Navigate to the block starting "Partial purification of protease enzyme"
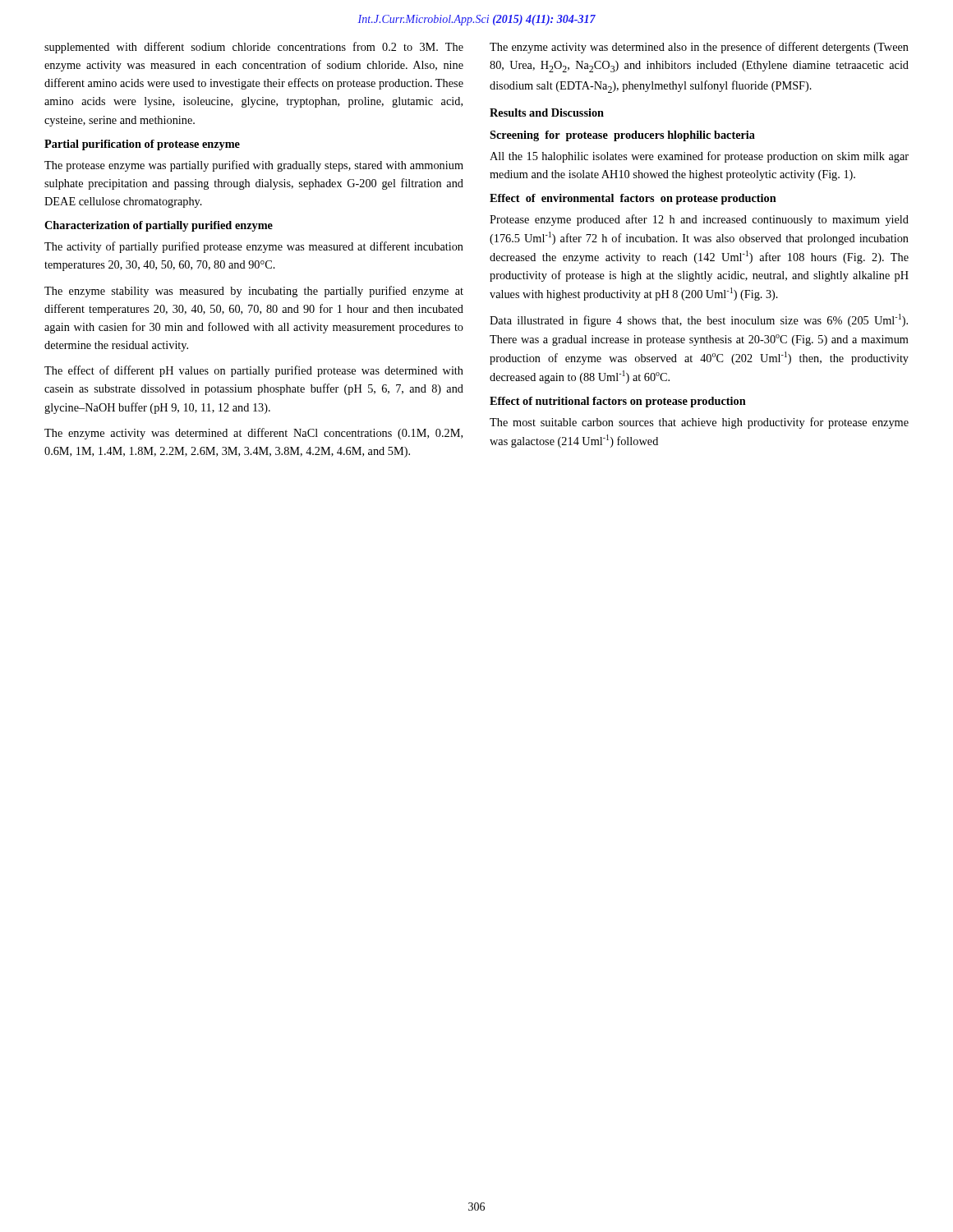The height and width of the screenshot is (1232, 953). click(x=142, y=144)
